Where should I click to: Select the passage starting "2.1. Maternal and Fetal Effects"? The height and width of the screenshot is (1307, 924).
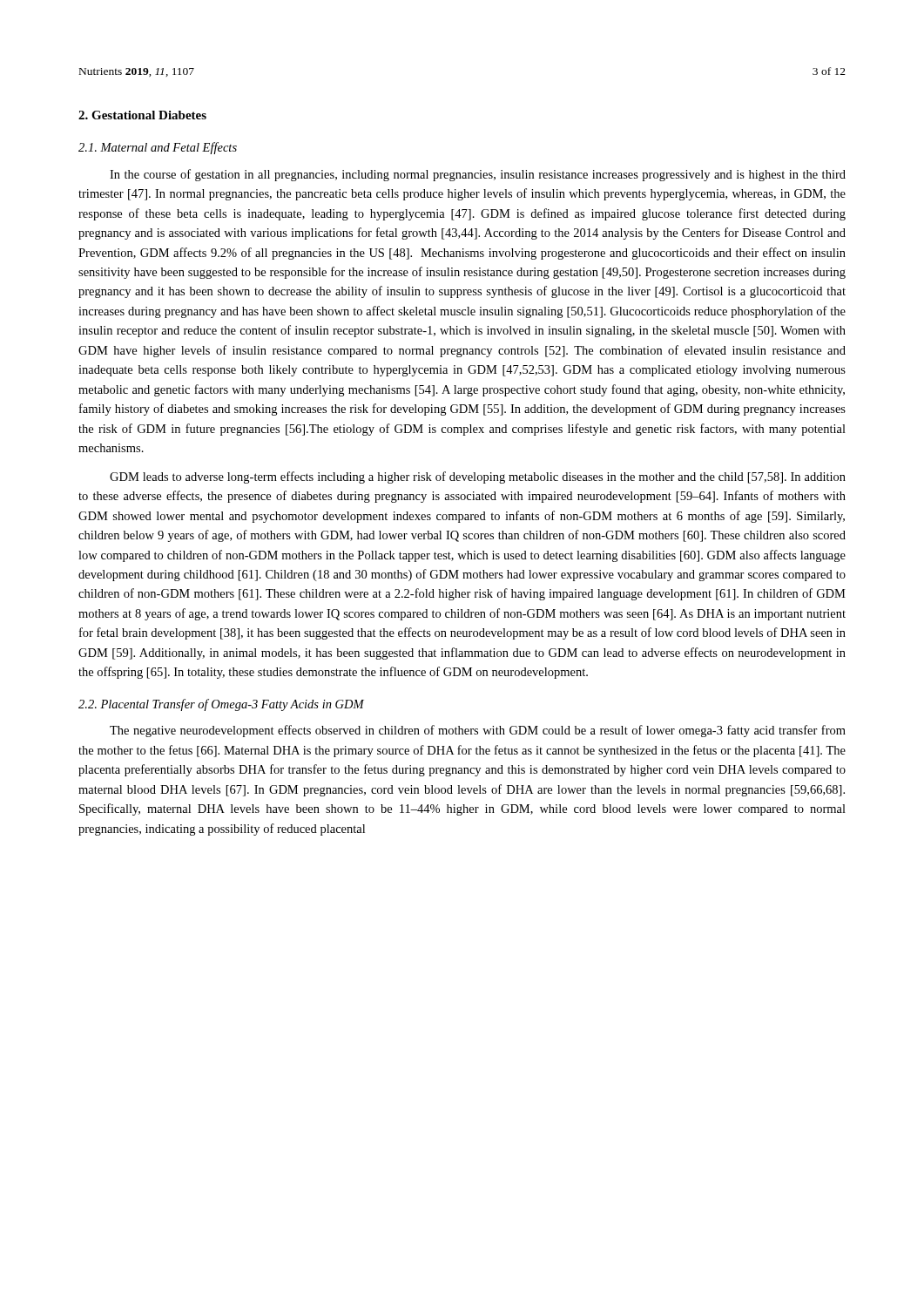pos(158,147)
